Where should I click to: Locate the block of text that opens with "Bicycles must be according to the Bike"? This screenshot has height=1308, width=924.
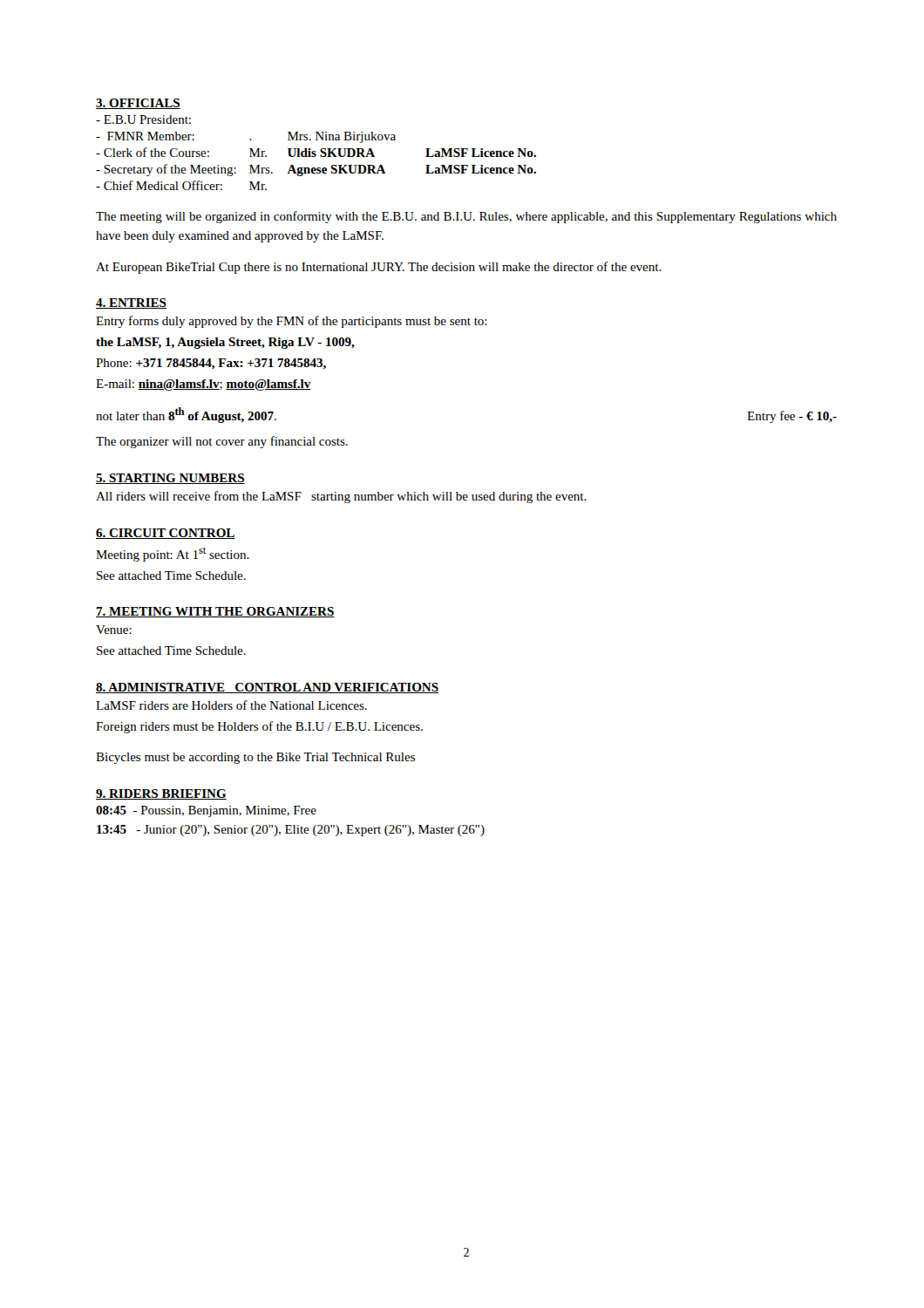coord(255,758)
